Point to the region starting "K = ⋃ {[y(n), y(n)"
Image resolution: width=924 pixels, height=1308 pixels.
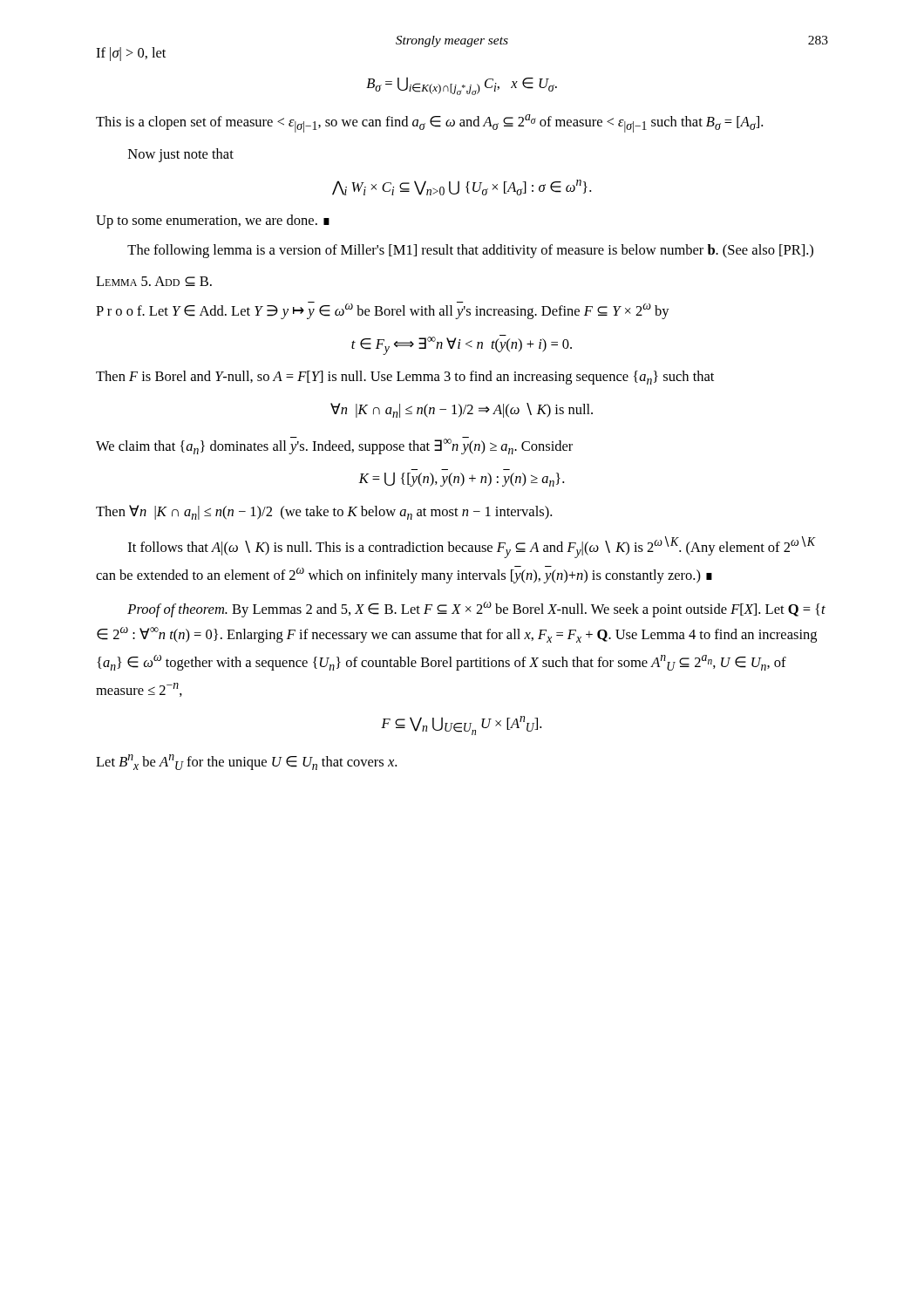[x=462, y=480]
